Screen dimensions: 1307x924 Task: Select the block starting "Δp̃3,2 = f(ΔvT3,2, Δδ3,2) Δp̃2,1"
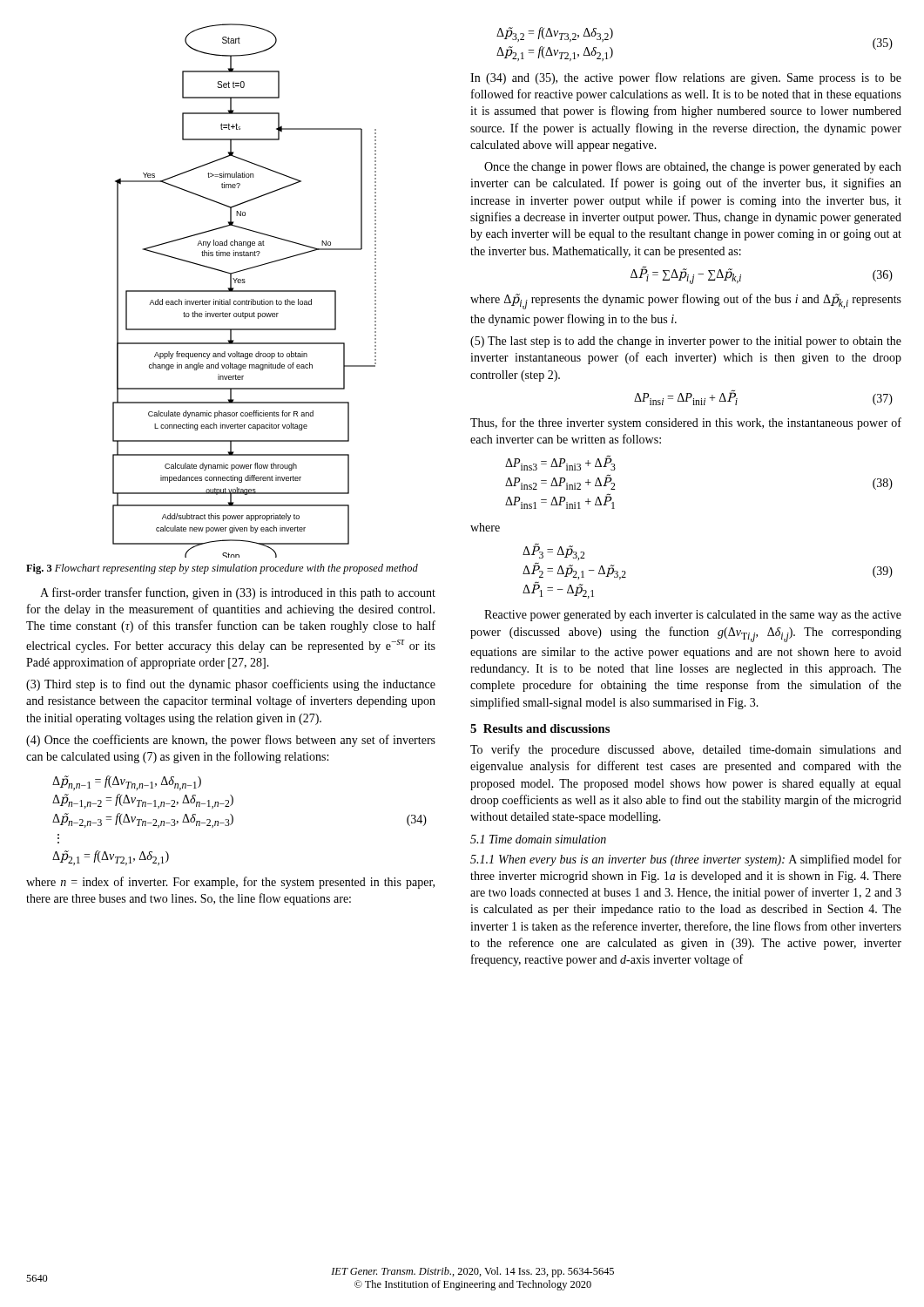(548, 47)
